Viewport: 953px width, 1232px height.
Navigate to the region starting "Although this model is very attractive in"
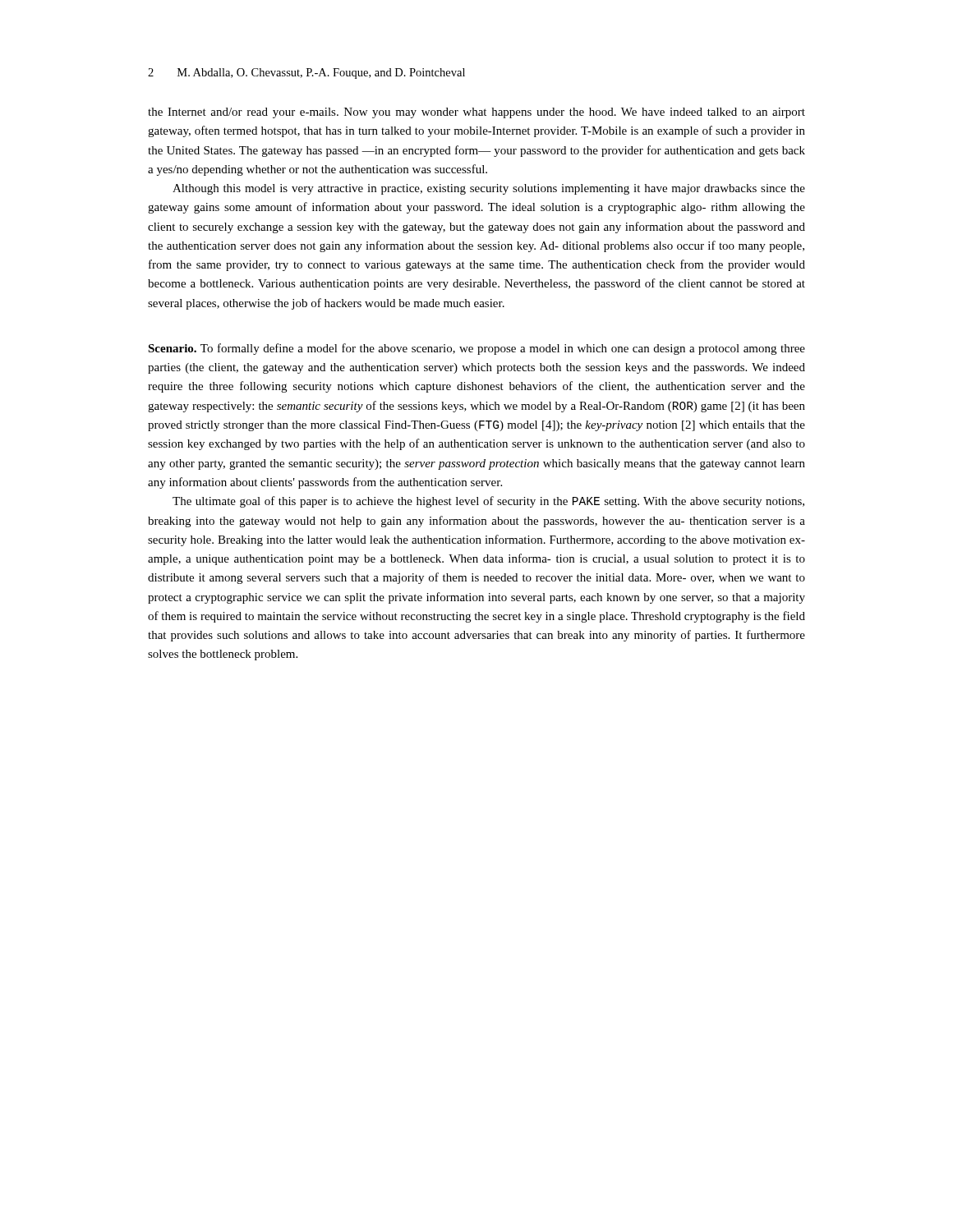[476, 246]
